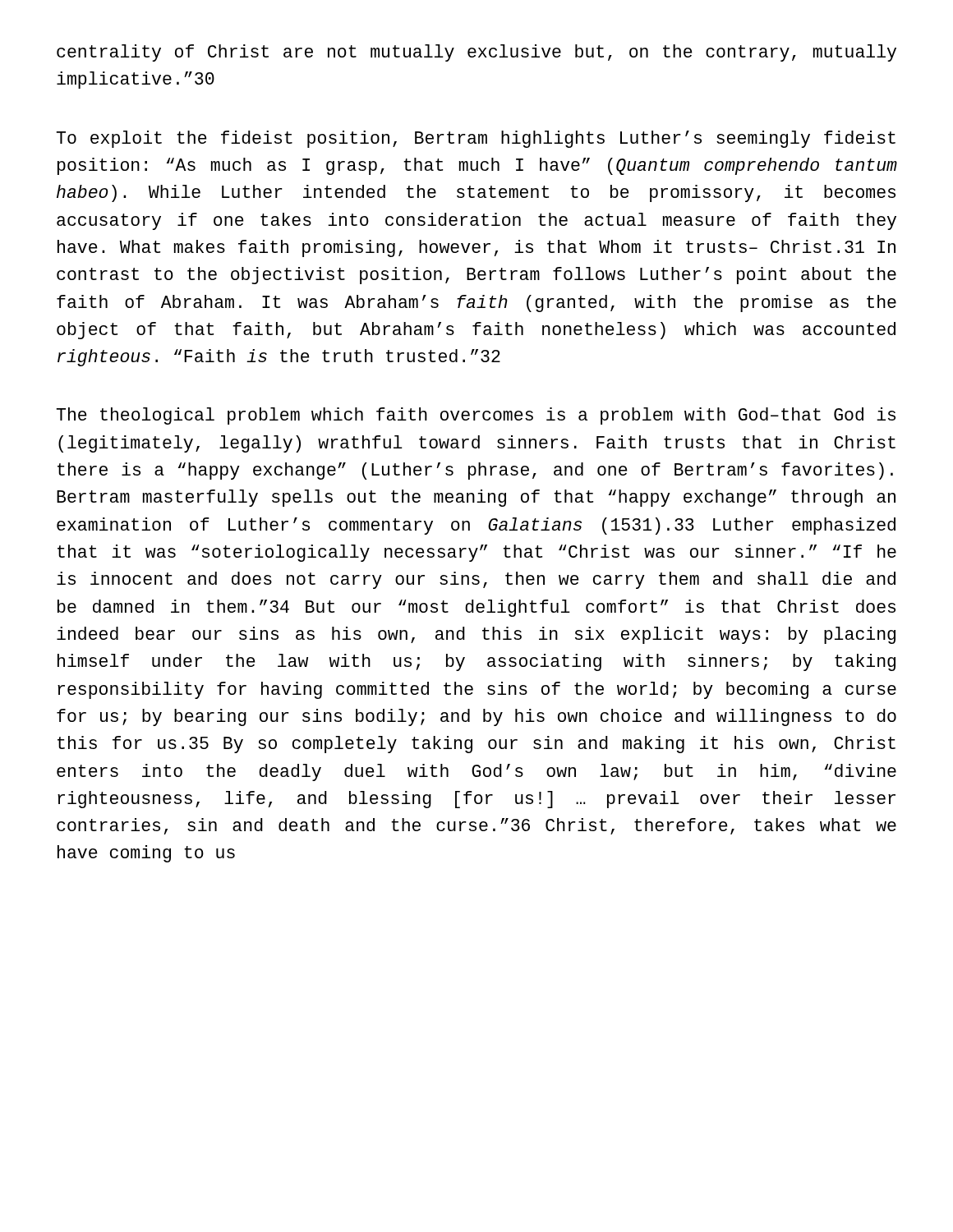
Task: Locate the block of text that opens with "centrality of Christ are not"
Action: coord(476,66)
